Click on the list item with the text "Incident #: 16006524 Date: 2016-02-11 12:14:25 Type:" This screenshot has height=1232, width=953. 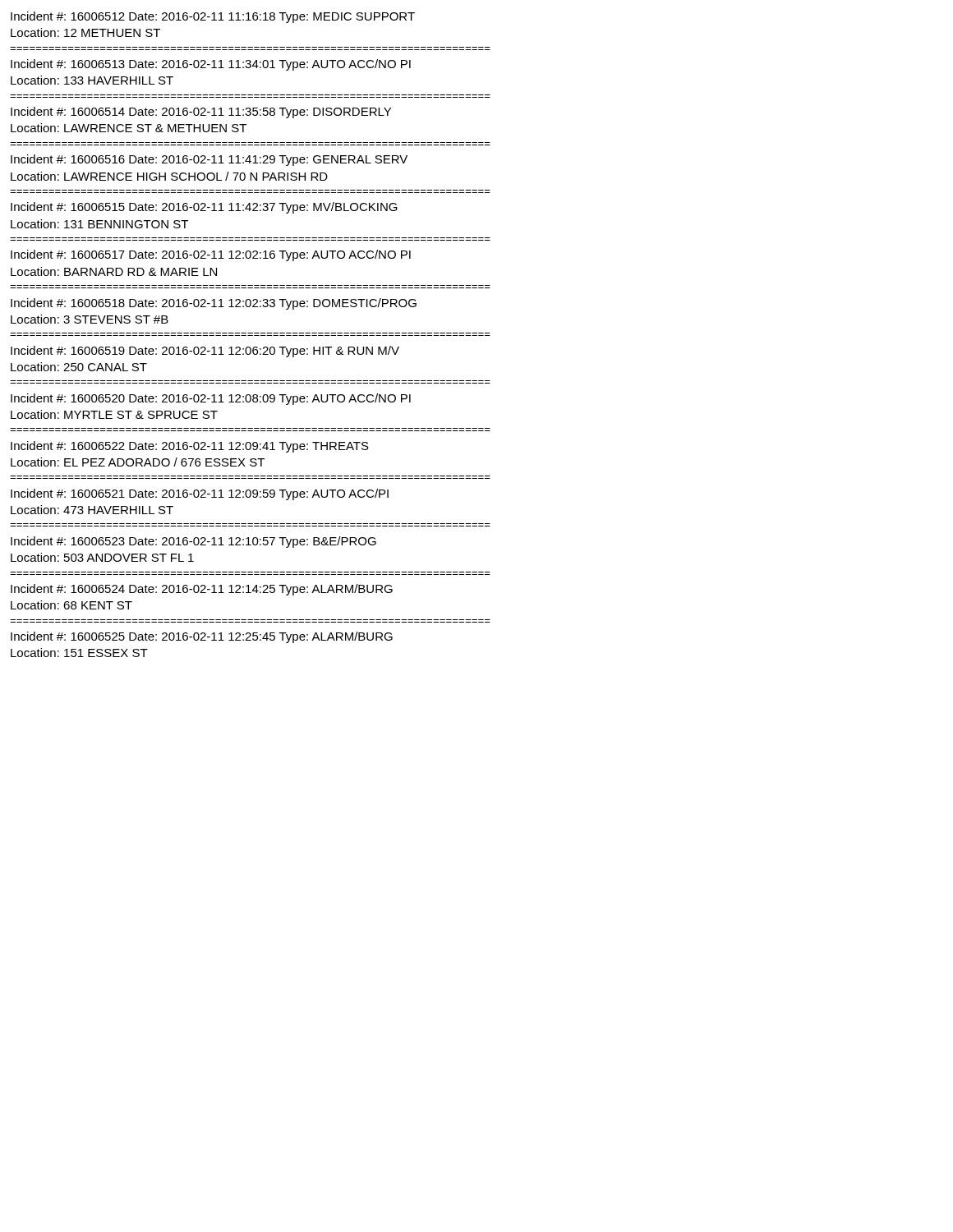(x=202, y=590)
